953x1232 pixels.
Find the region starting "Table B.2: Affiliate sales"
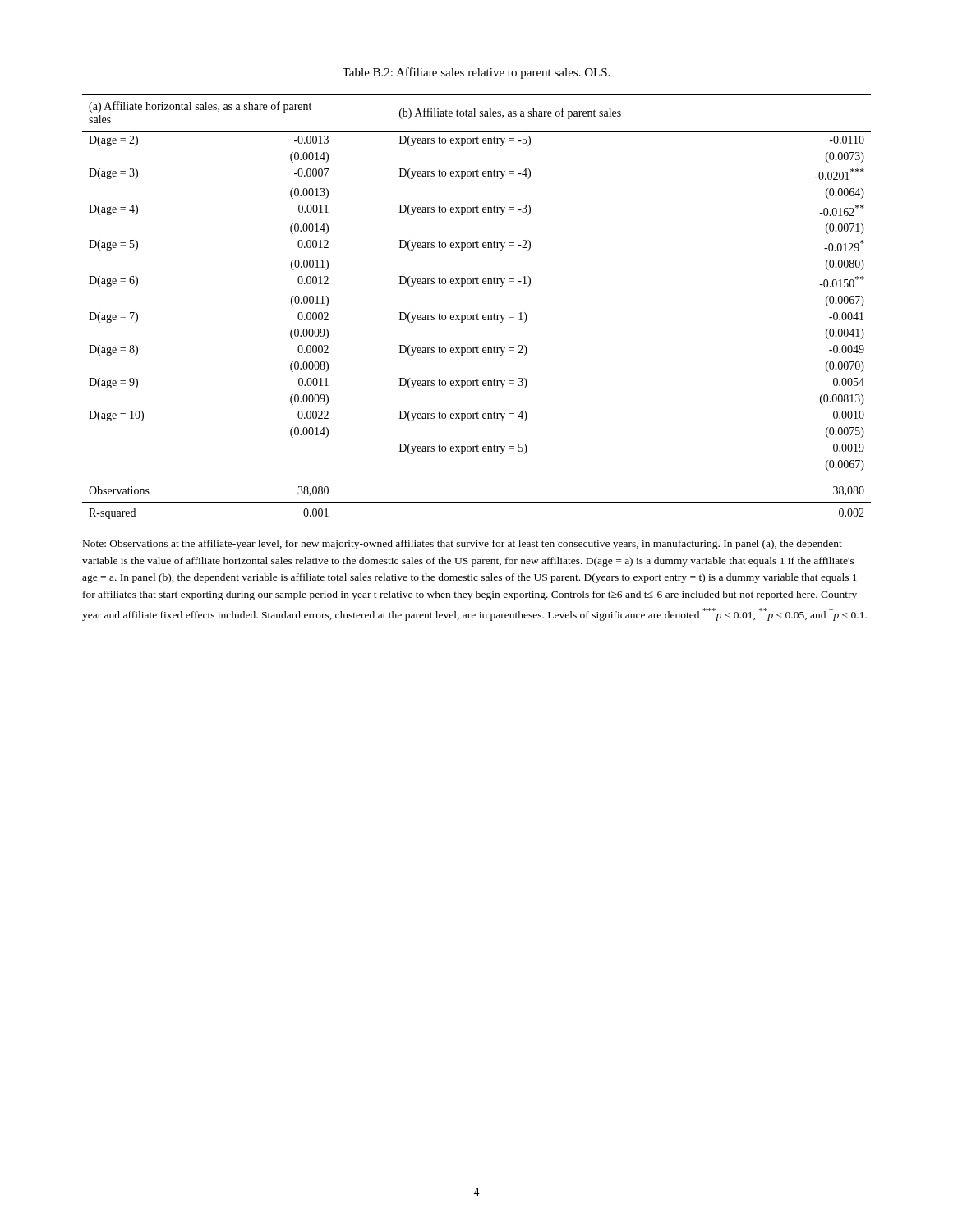[x=476, y=72]
